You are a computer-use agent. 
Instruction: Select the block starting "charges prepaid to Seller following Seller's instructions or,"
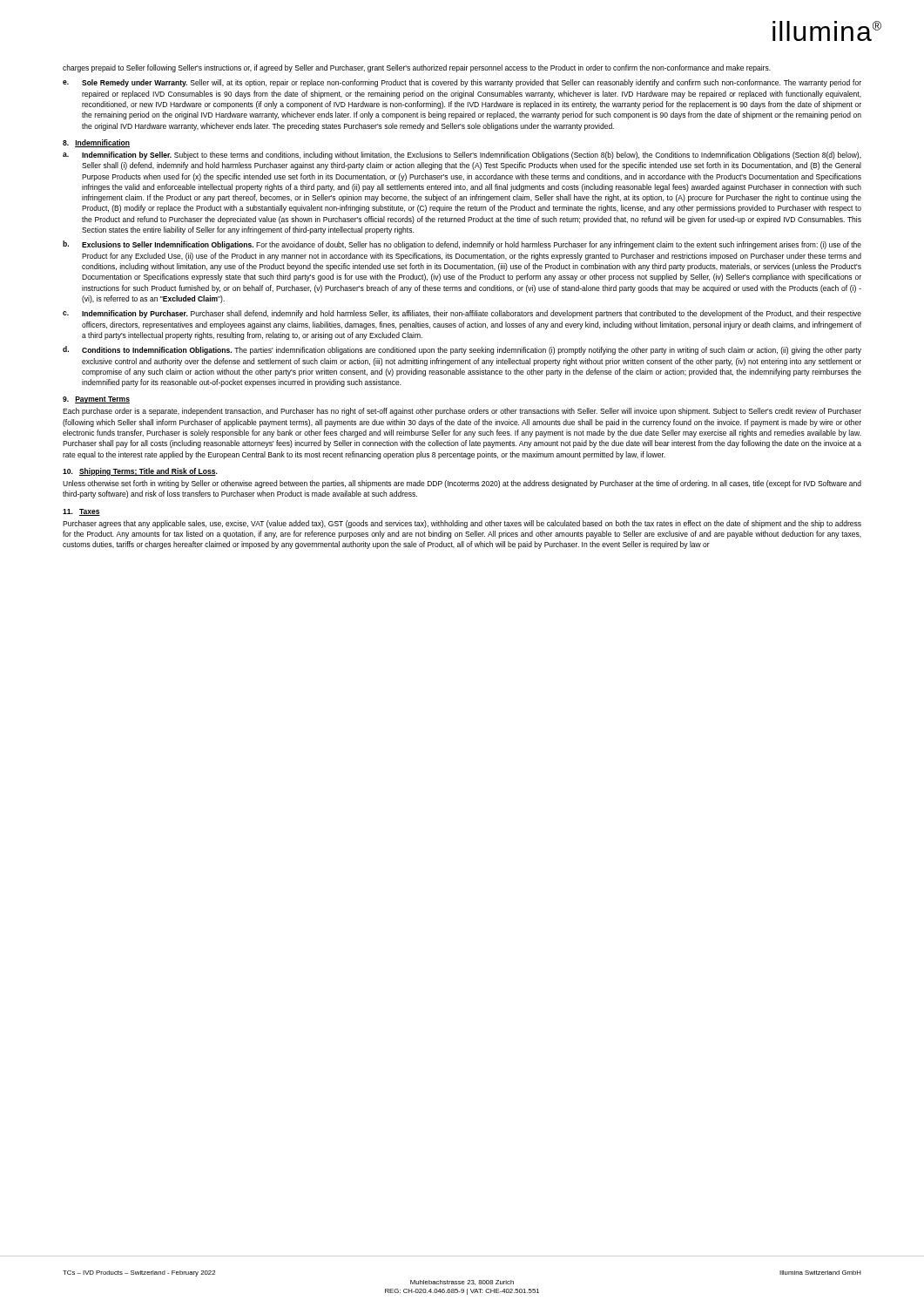(417, 68)
